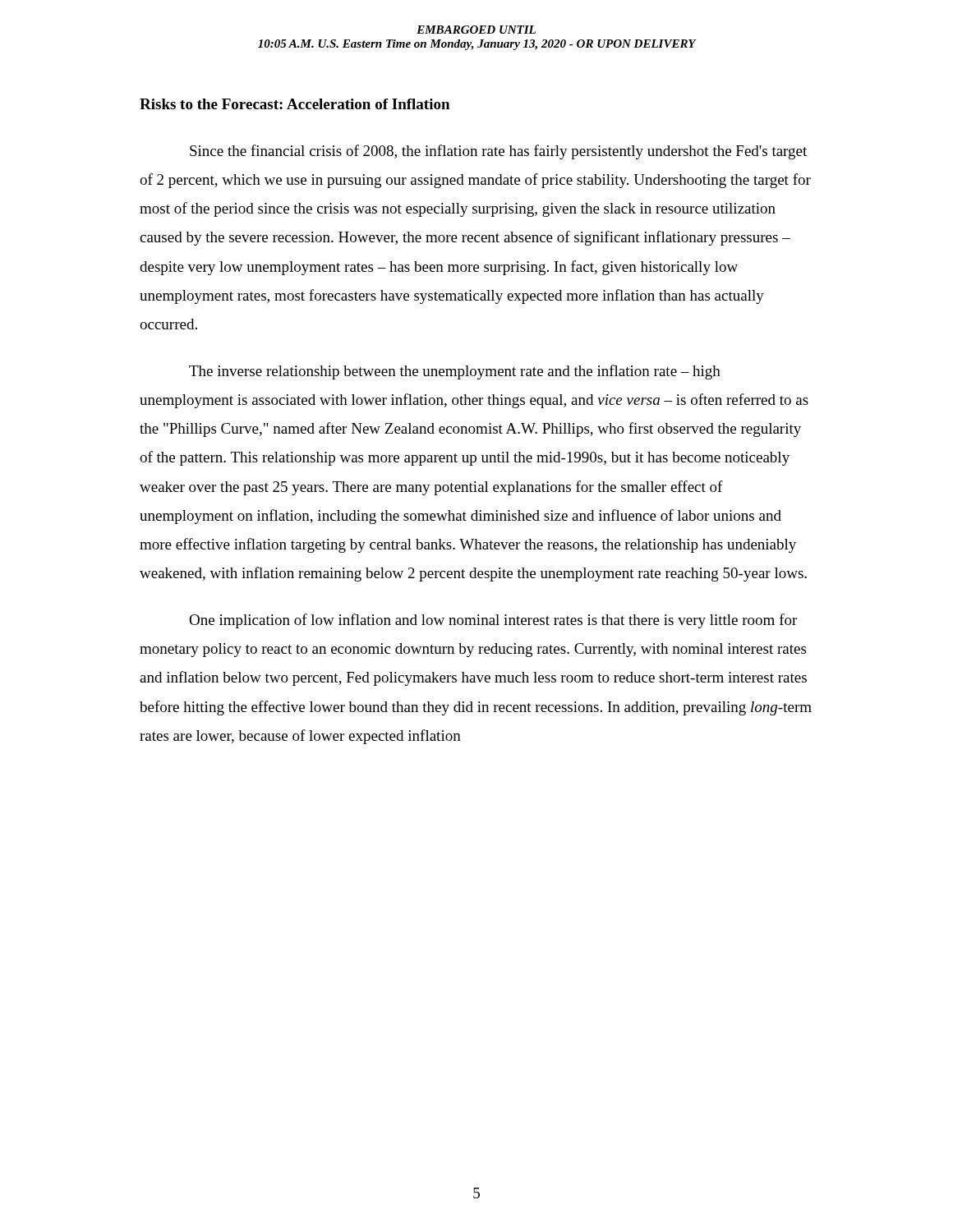Click the passage that begins "Since the financial crisis"

475,237
